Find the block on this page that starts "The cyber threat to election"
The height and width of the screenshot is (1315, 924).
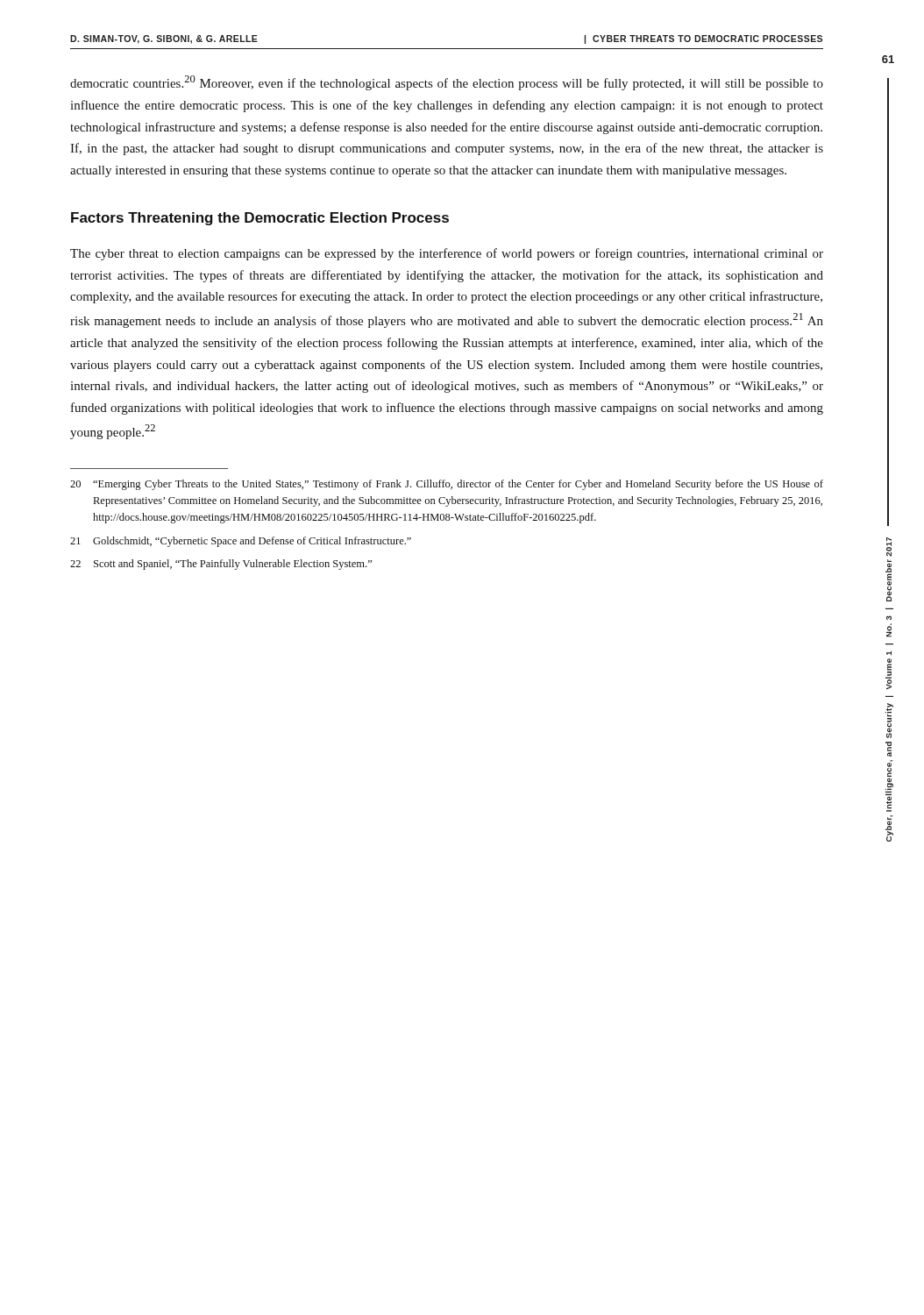click(x=447, y=343)
